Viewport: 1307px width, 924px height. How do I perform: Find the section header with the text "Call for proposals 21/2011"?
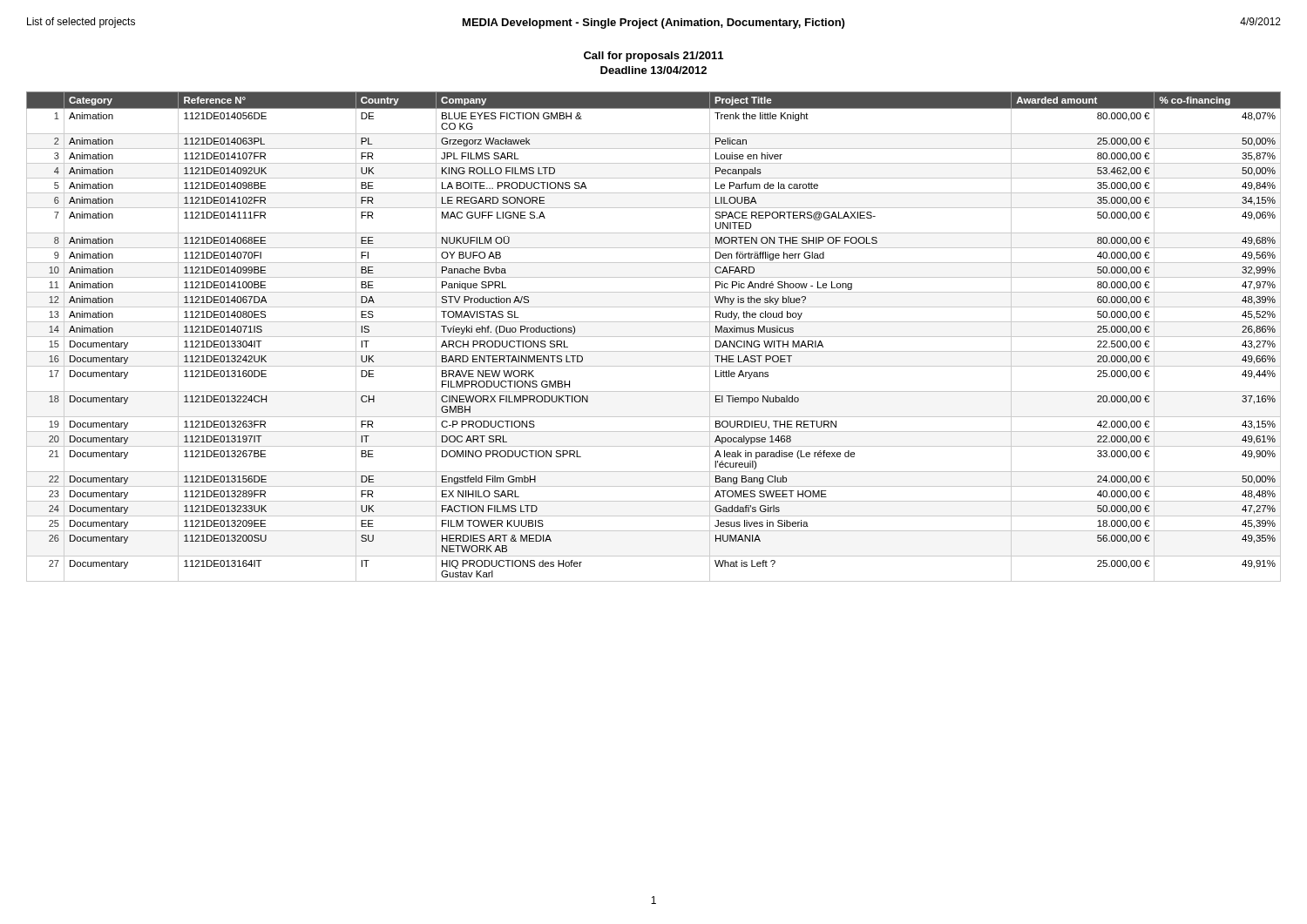(654, 55)
